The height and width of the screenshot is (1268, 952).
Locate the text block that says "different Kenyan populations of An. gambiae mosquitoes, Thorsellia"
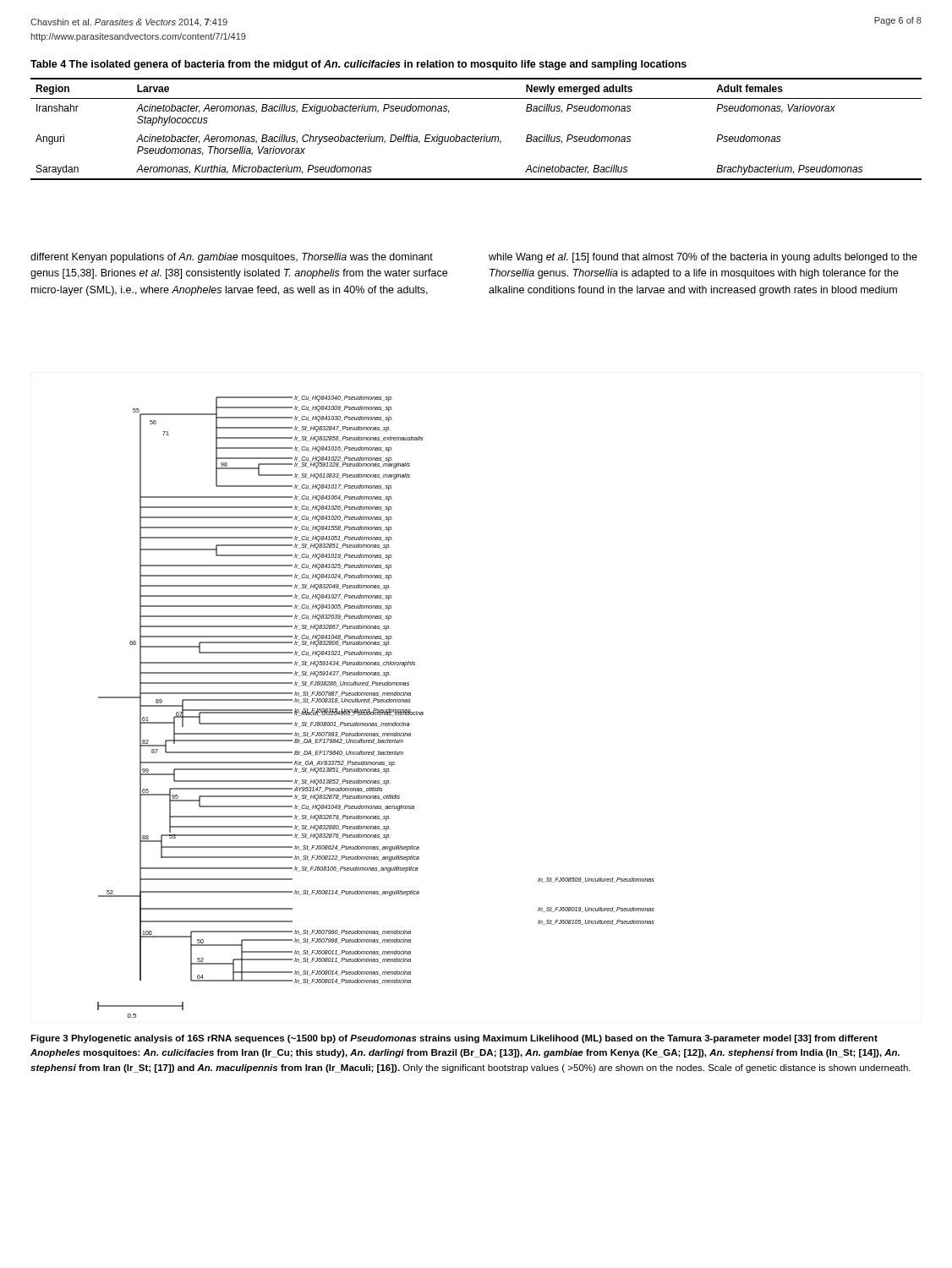[239, 273]
